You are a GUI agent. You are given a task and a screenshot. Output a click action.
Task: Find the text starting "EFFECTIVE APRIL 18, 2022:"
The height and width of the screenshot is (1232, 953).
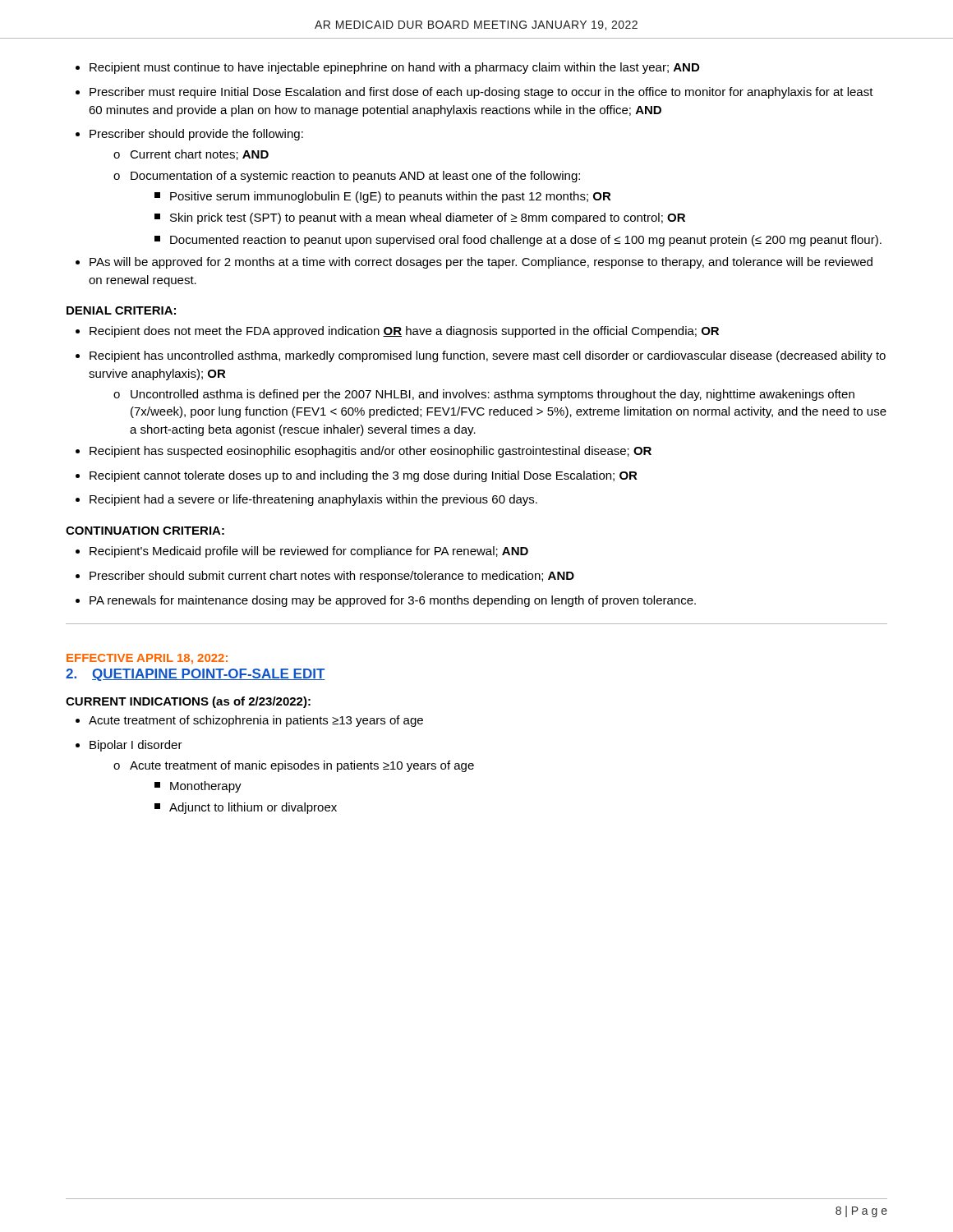click(x=147, y=658)
